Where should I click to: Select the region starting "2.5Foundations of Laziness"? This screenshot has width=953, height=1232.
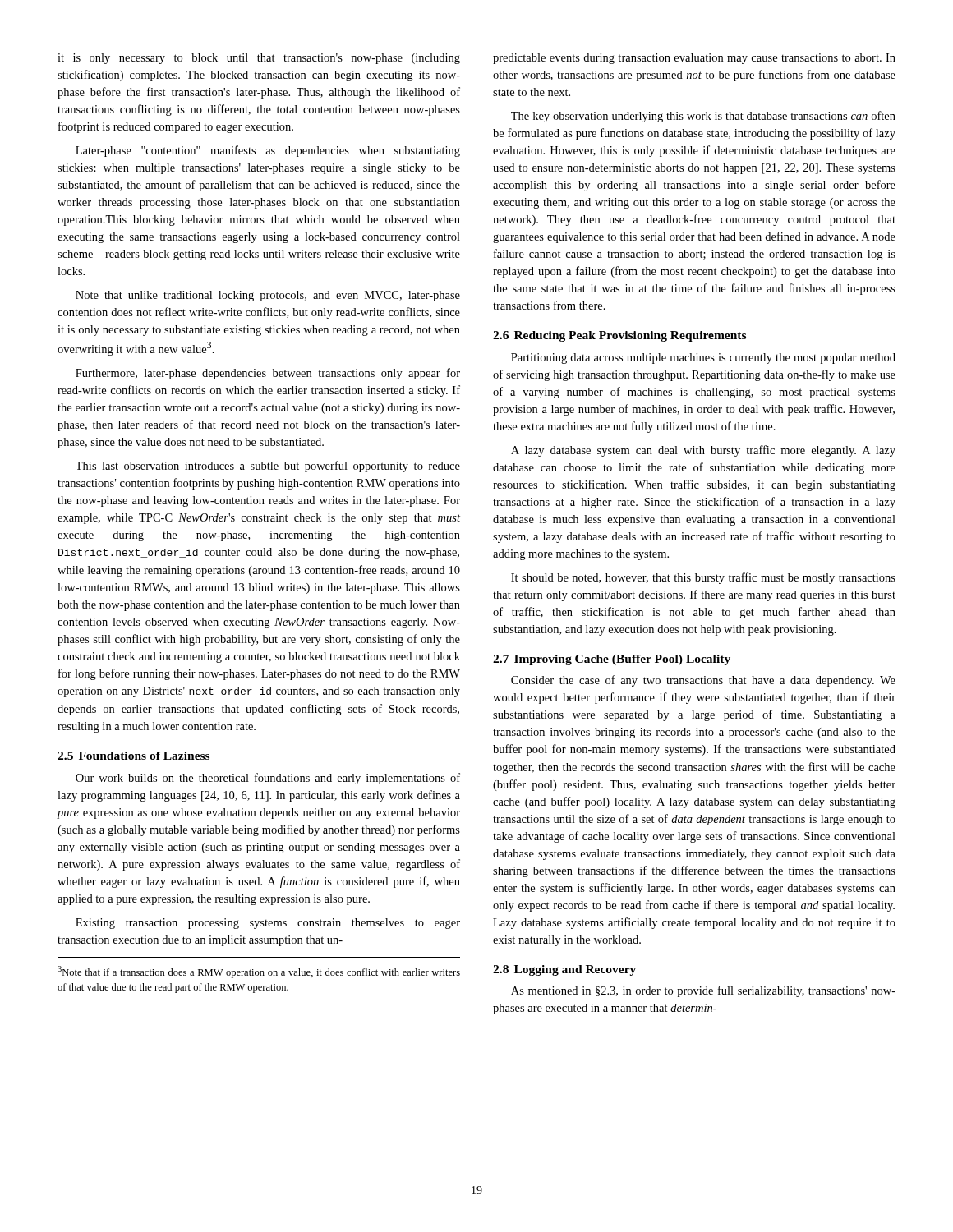134,756
